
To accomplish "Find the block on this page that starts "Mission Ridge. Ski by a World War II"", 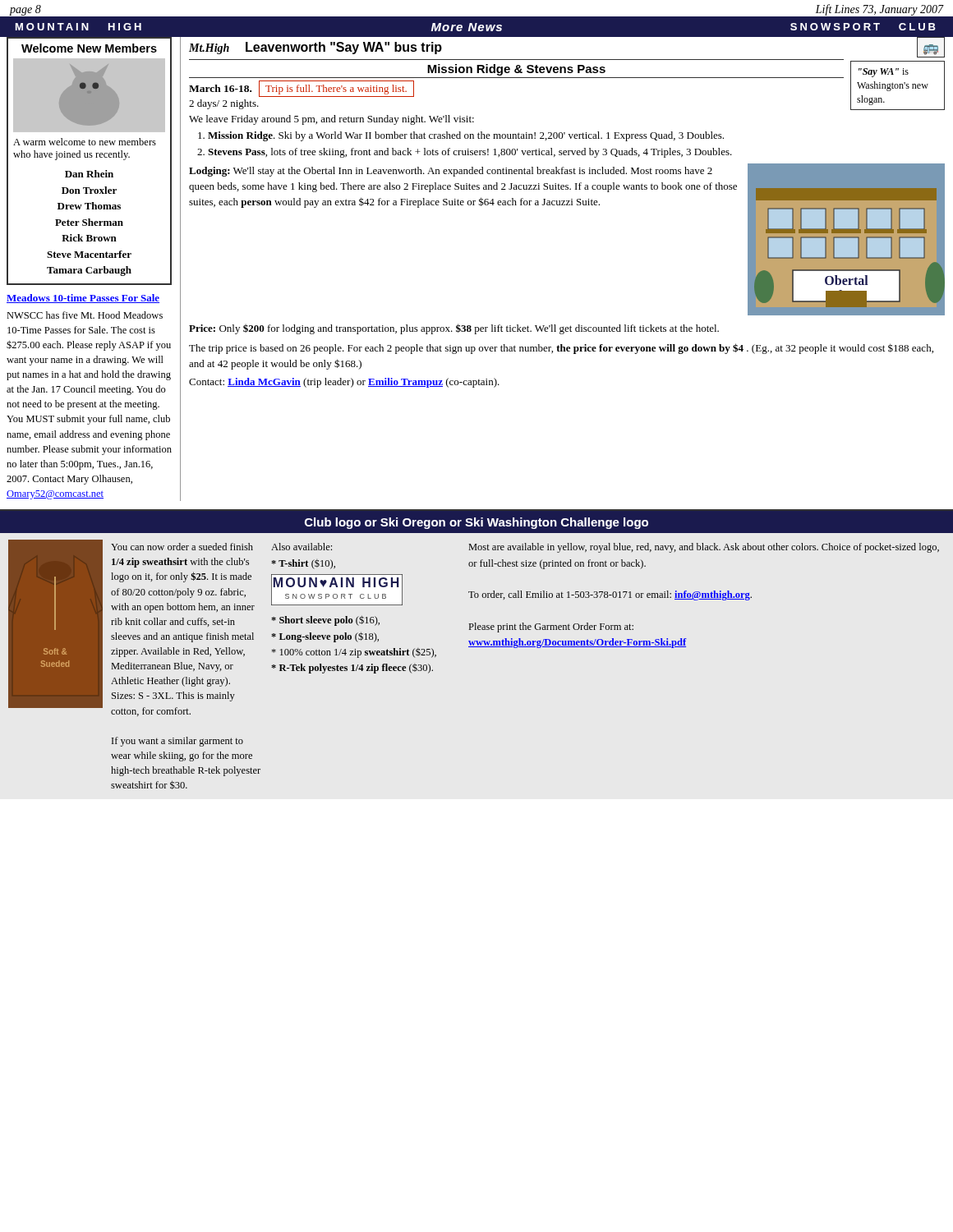I will tap(461, 135).
